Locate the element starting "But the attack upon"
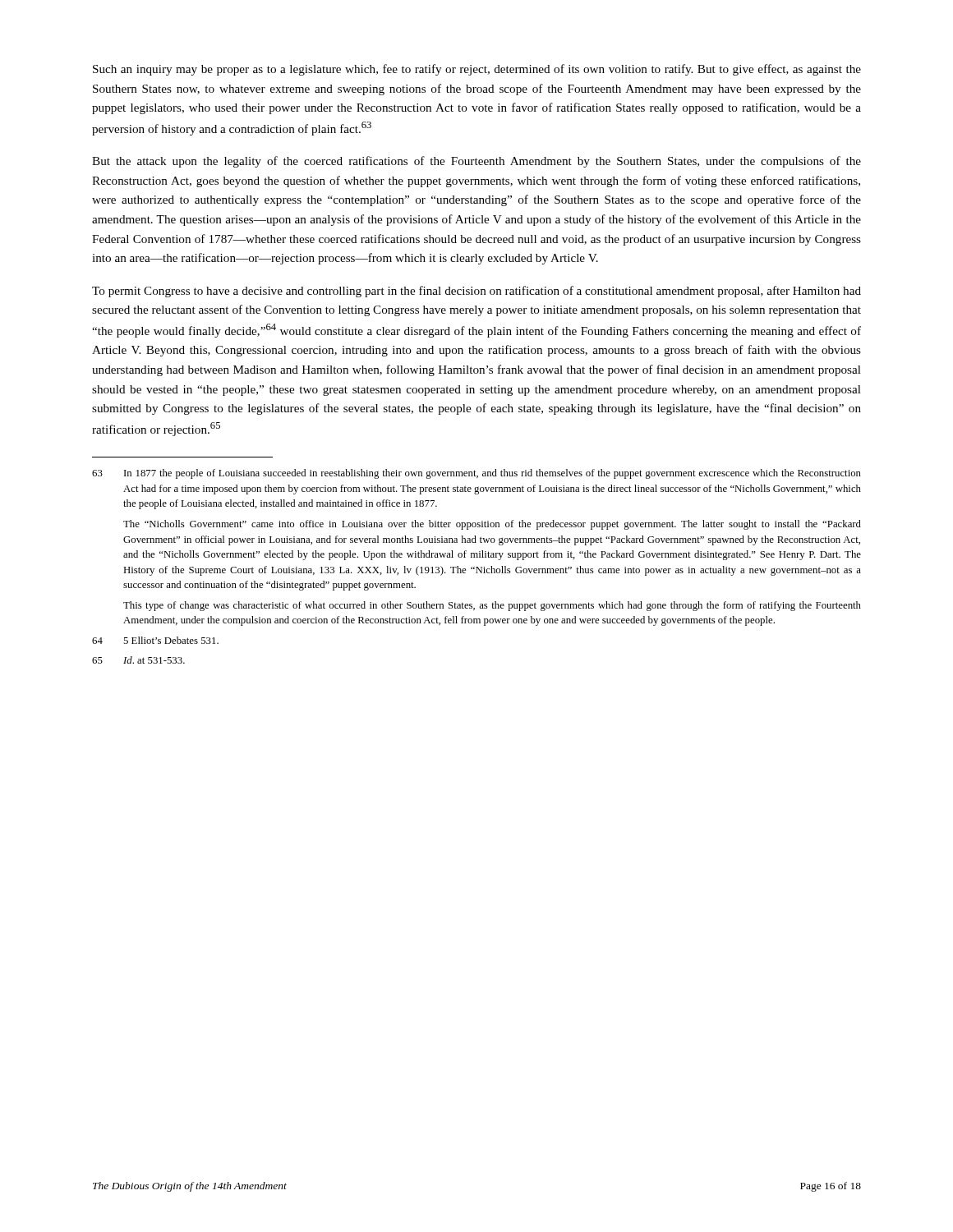 click(476, 209)
